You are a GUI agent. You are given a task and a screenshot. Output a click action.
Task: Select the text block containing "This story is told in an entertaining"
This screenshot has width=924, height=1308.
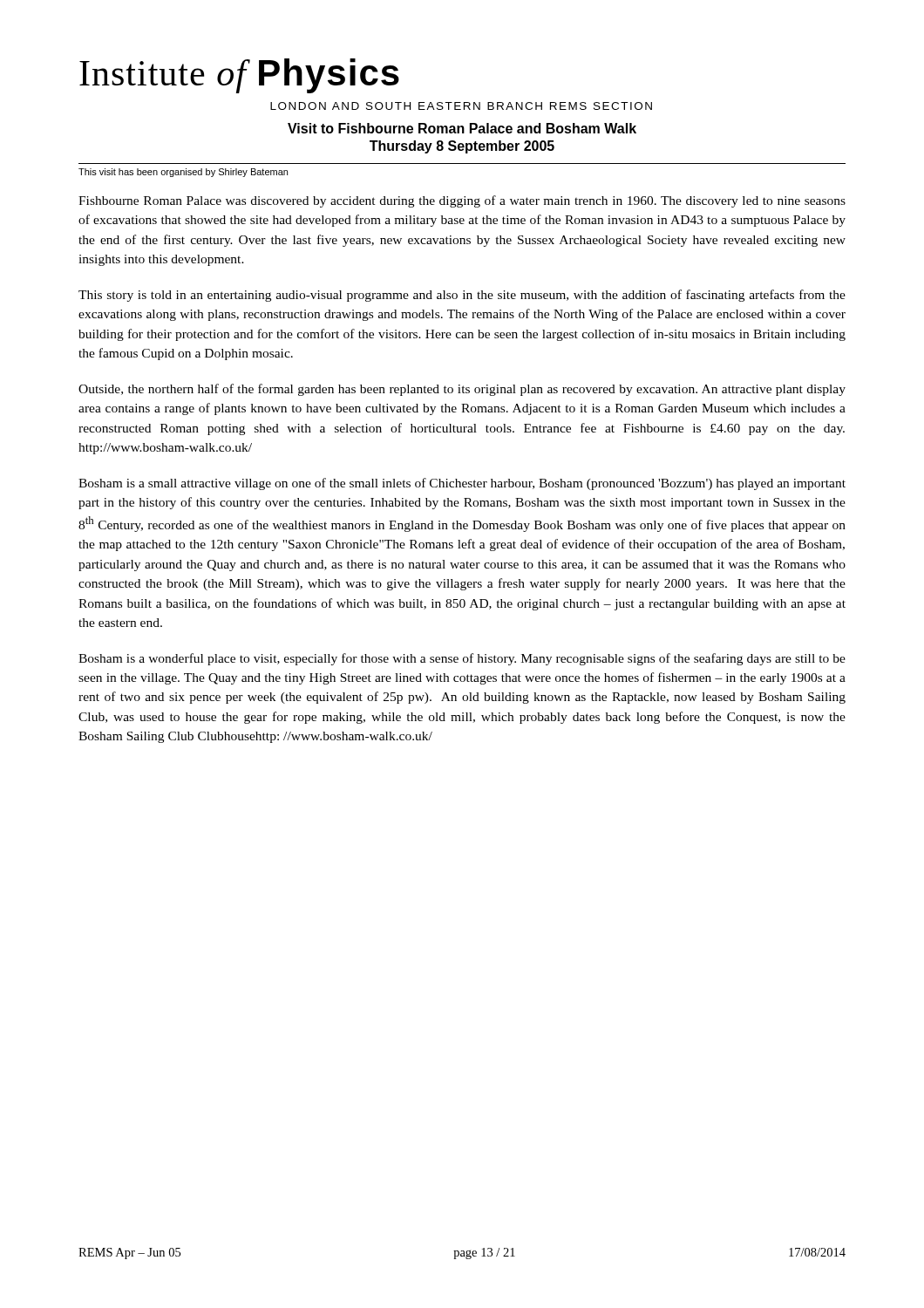pyautogui.click(x=462, y=324)
